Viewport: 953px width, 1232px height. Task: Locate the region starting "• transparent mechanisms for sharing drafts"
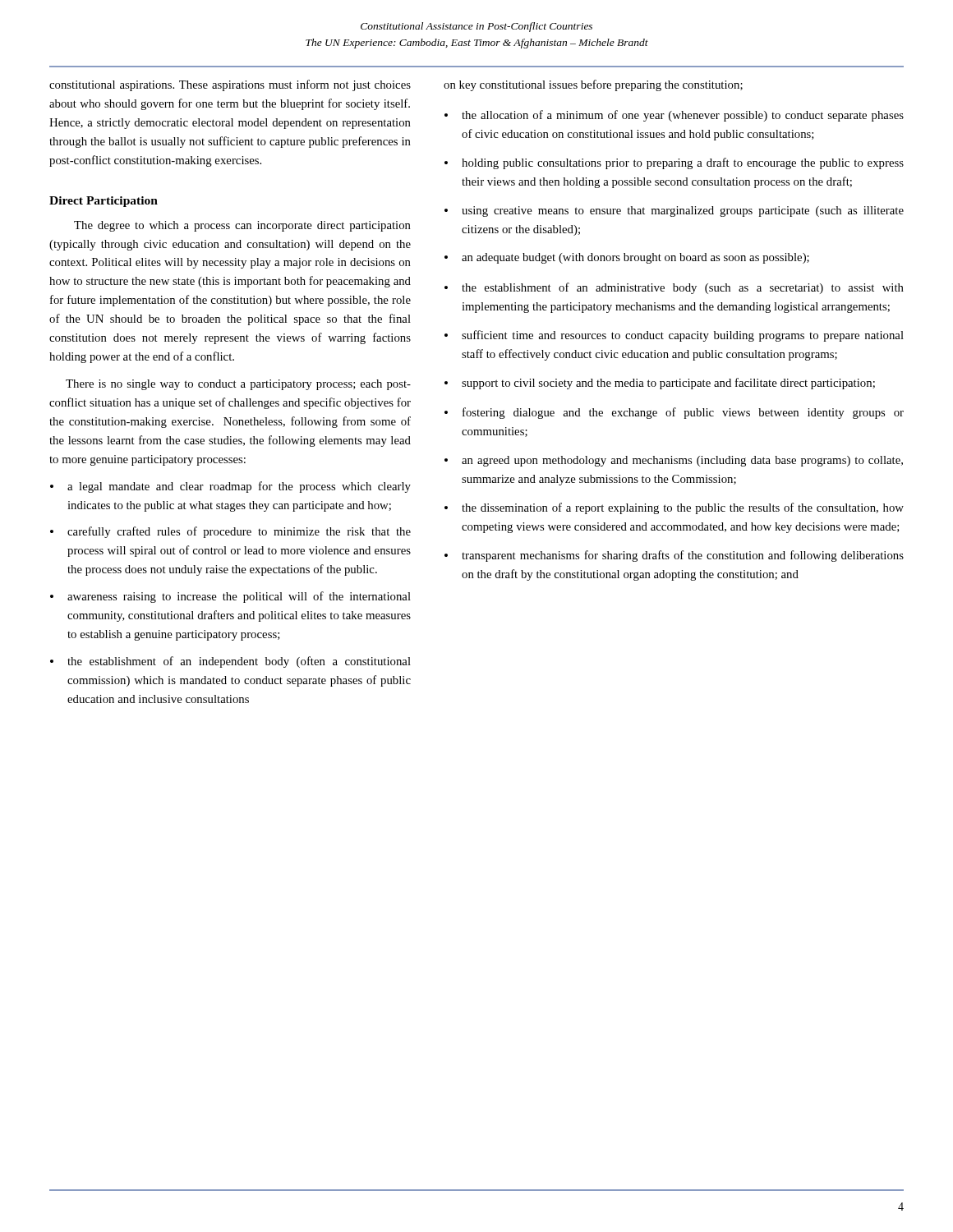tap(674, 565)
